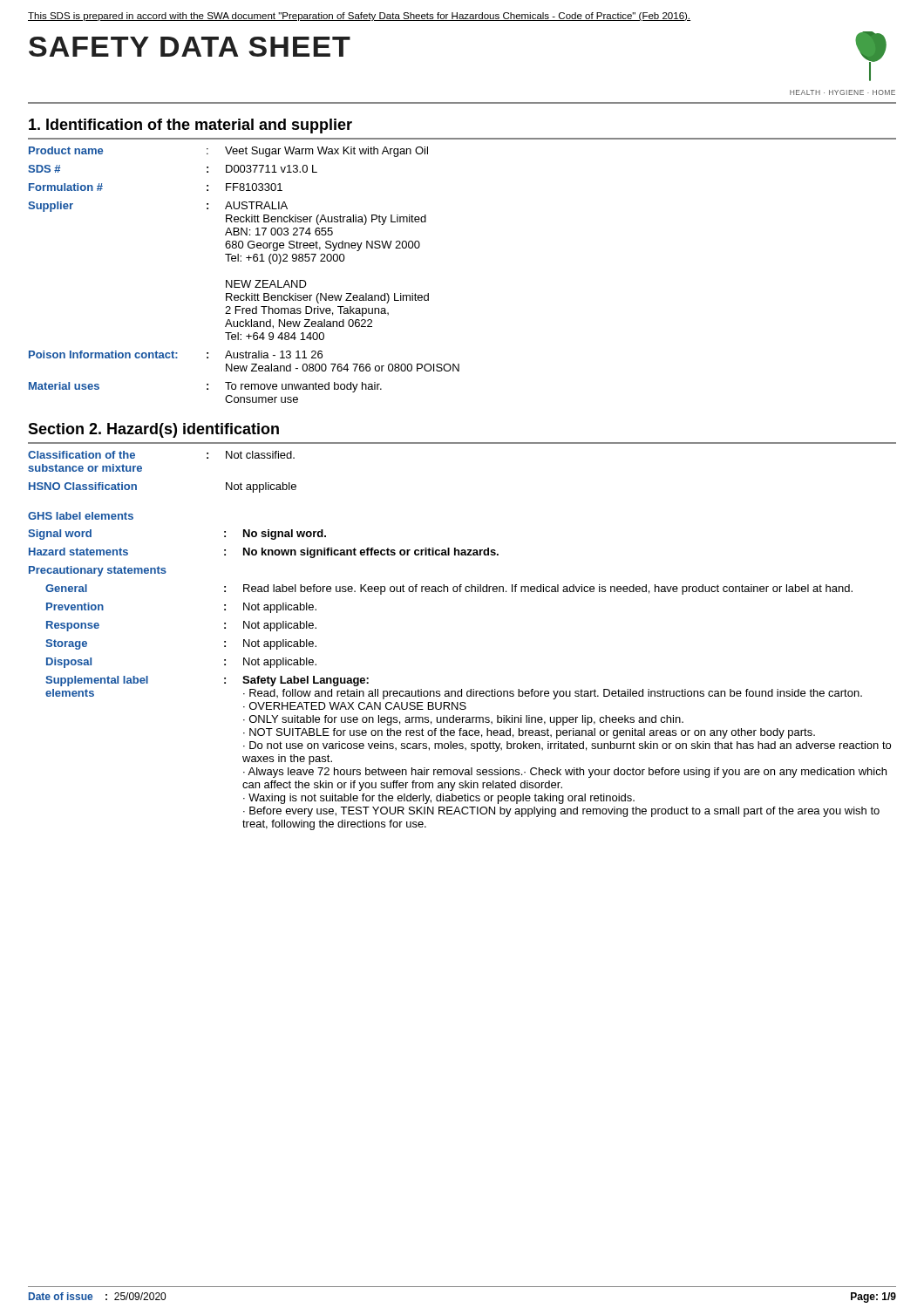
Task: Point to "1. Identification of the material and supplier"
Action: (x=190, y=125)
